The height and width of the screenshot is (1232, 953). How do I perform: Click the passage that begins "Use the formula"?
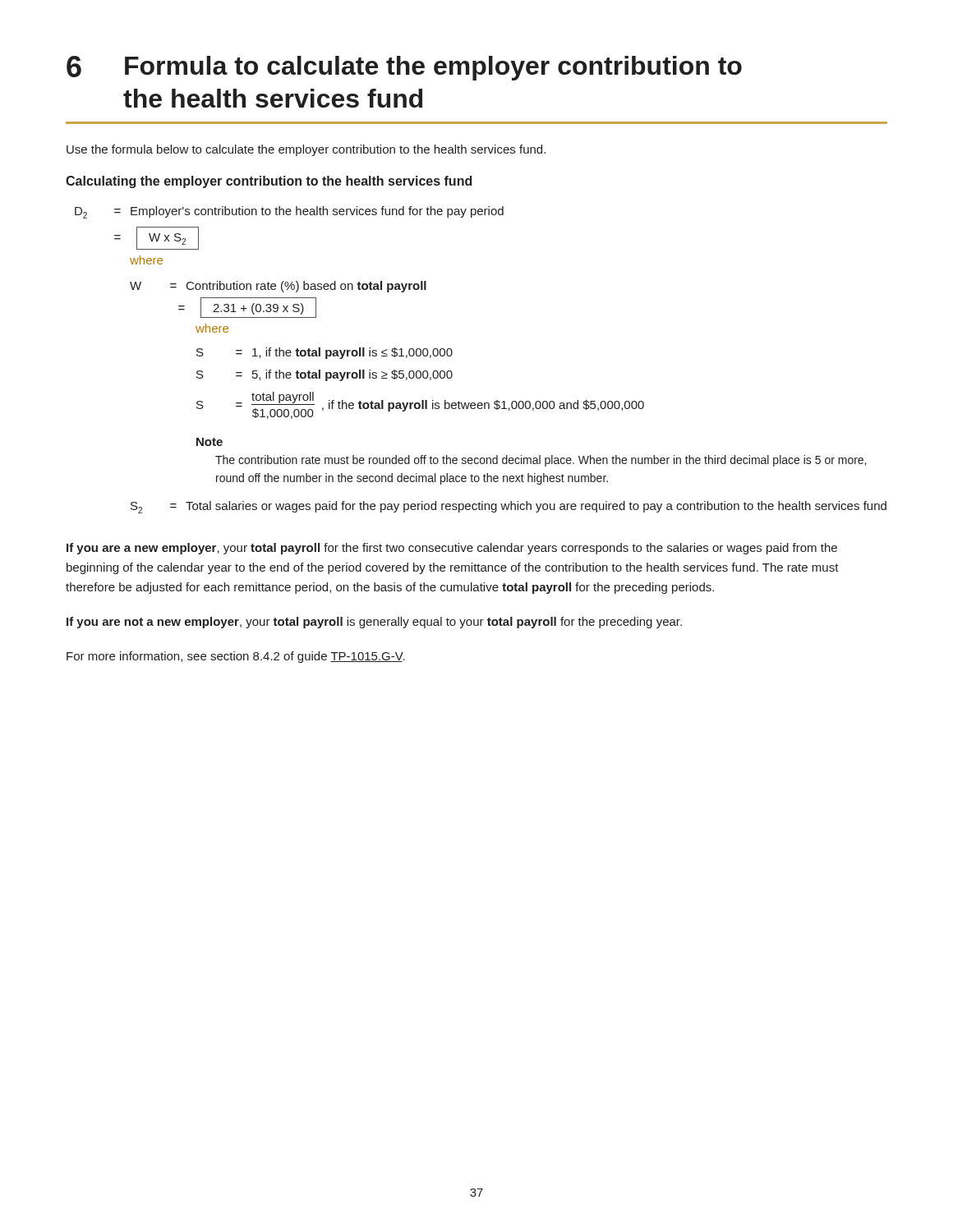(306, 149)
